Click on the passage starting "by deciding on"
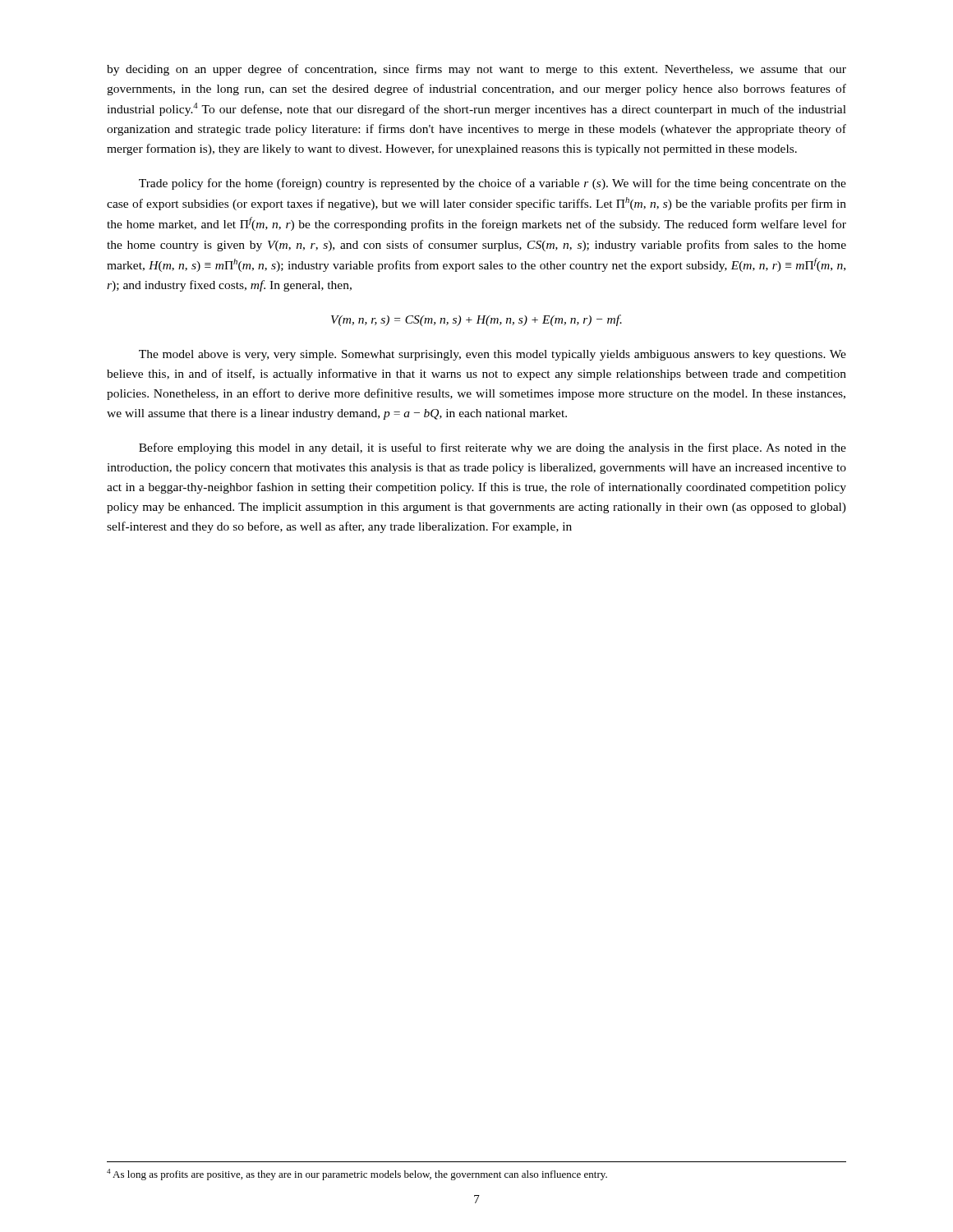 [x=476, y=109]
